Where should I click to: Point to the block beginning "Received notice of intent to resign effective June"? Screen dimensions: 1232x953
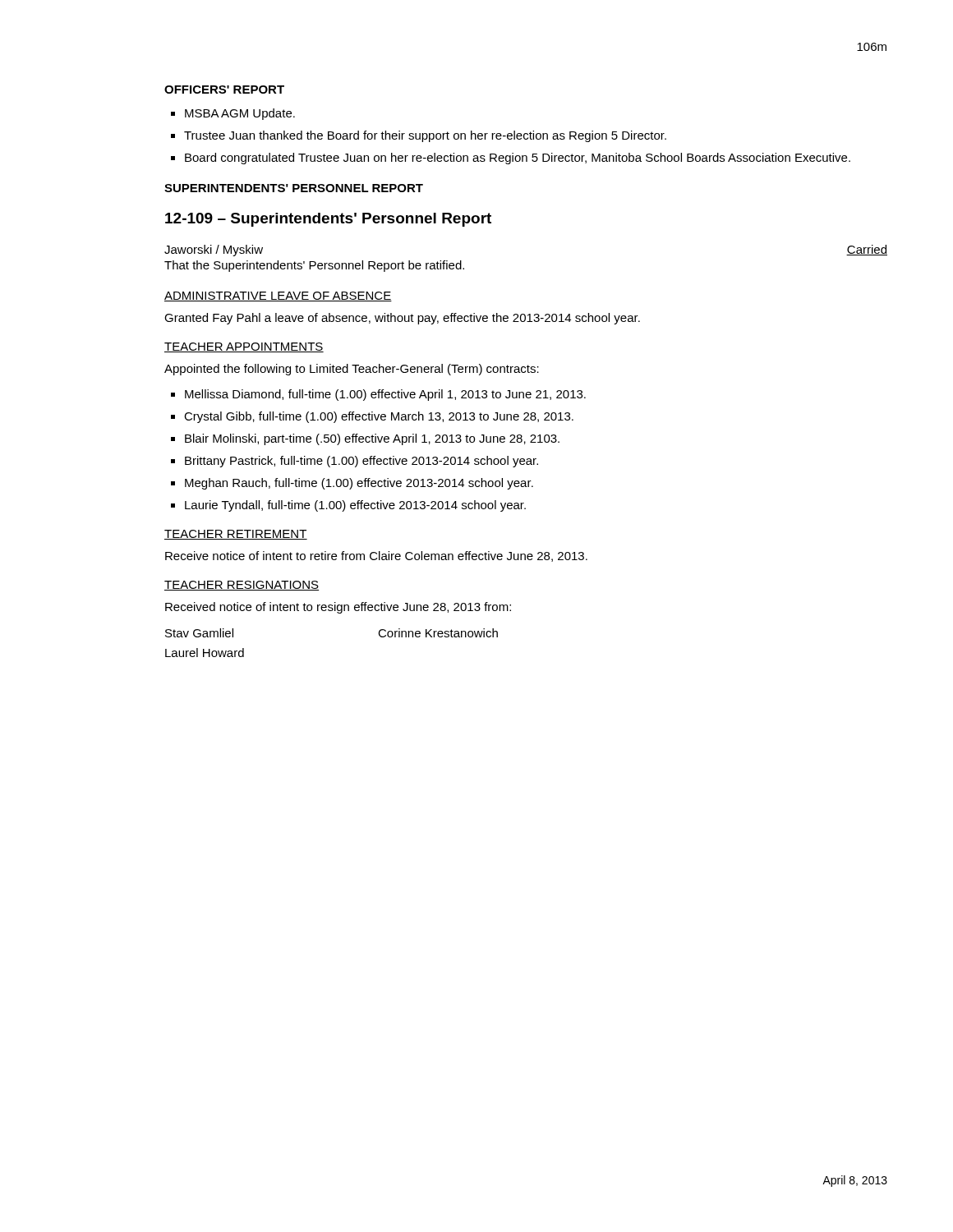(x=338, y=607)
